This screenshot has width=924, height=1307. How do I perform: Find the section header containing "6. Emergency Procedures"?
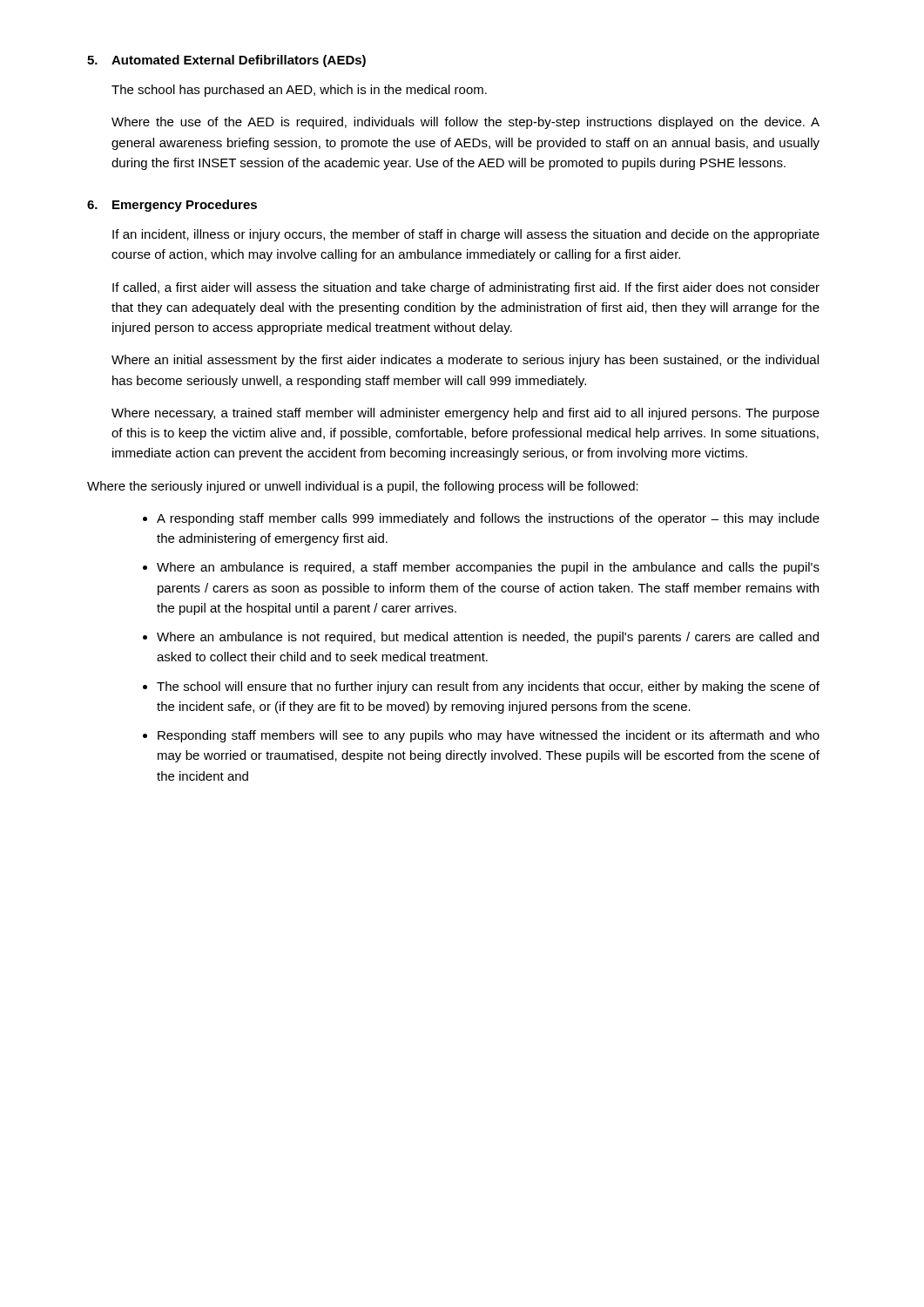pos(172,204)
